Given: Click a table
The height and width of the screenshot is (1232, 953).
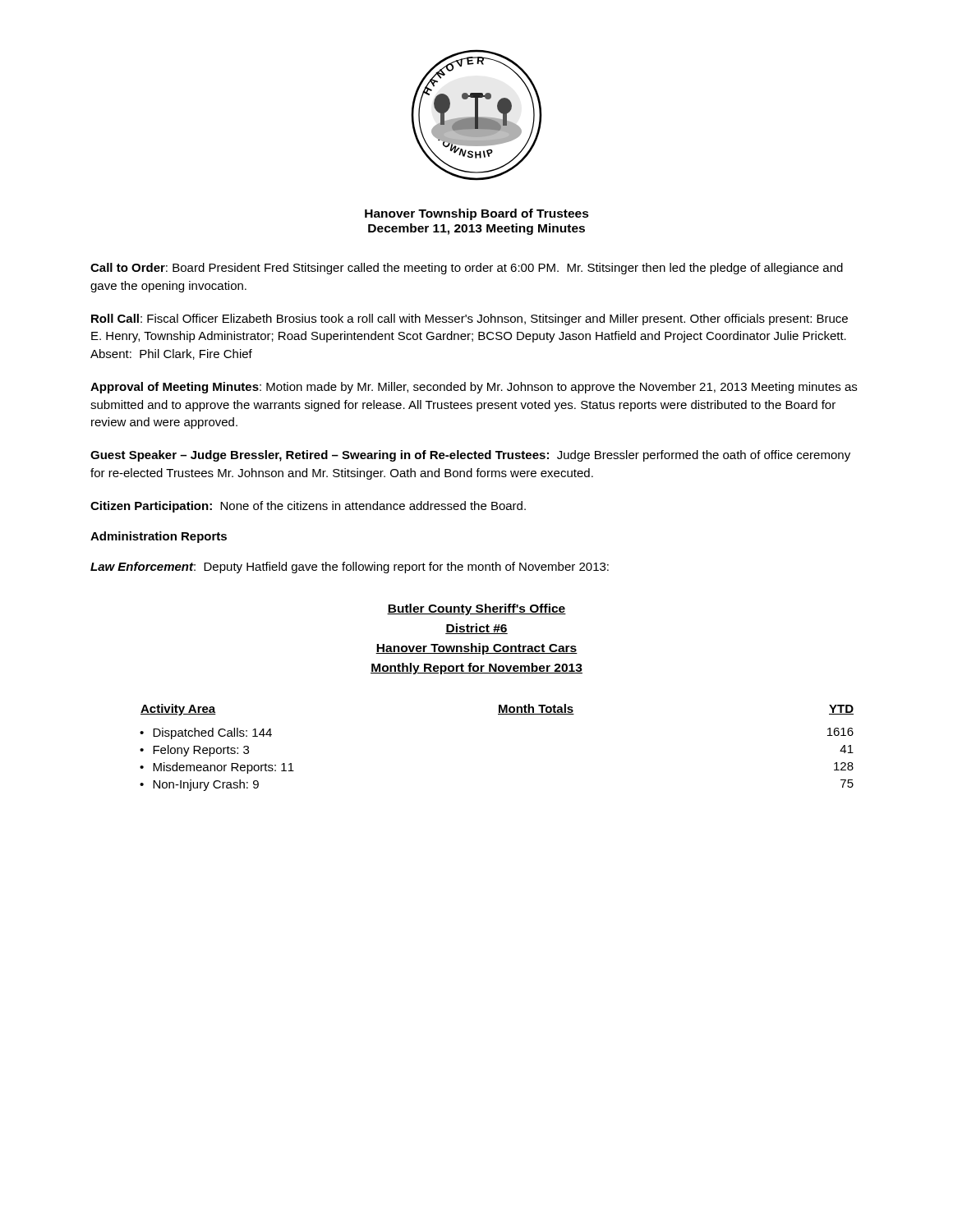Looking at the screenshot, I should click(x=476, y=747).
